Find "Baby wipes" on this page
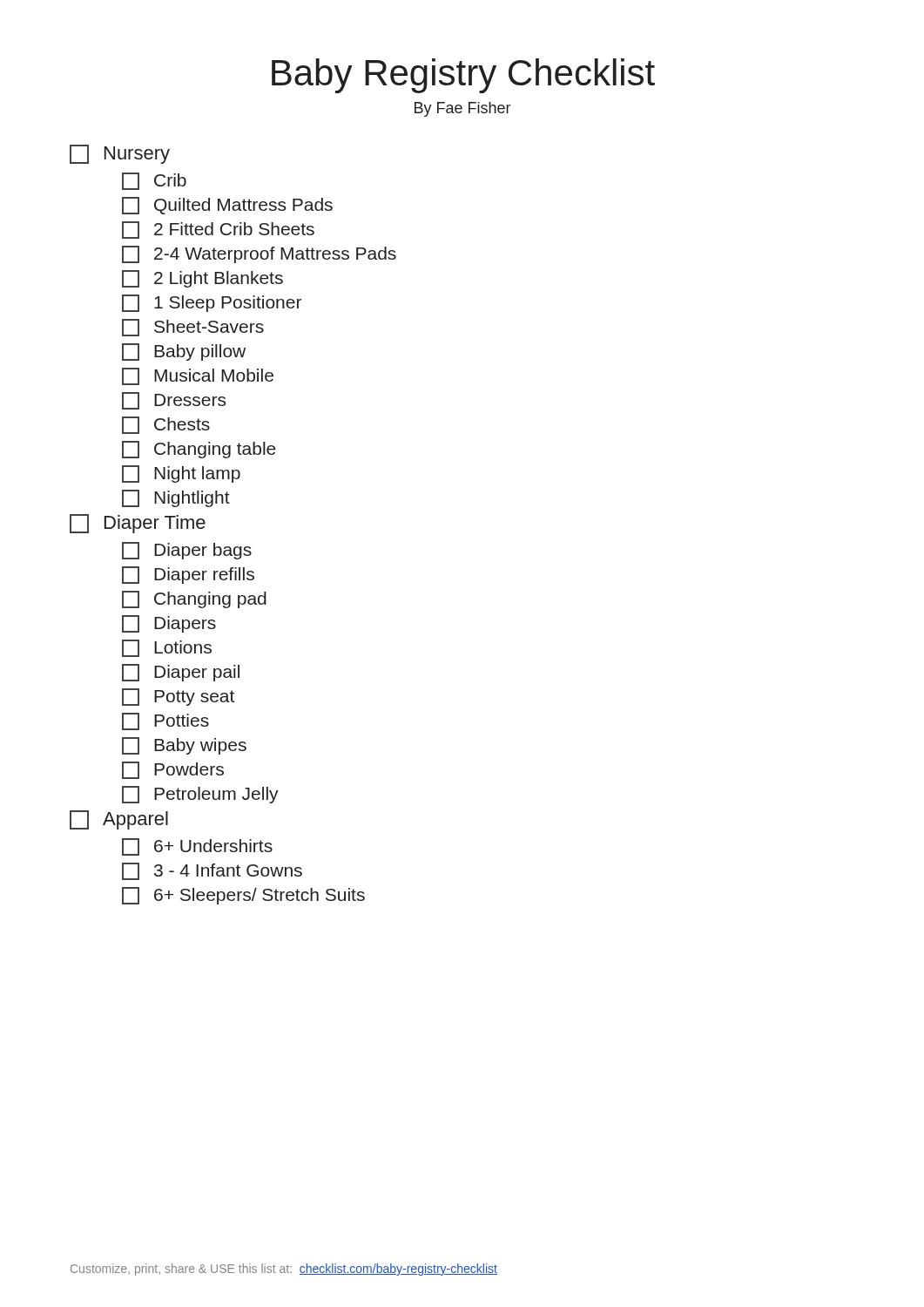This screenshot has height=1307, width=924. 184,745
